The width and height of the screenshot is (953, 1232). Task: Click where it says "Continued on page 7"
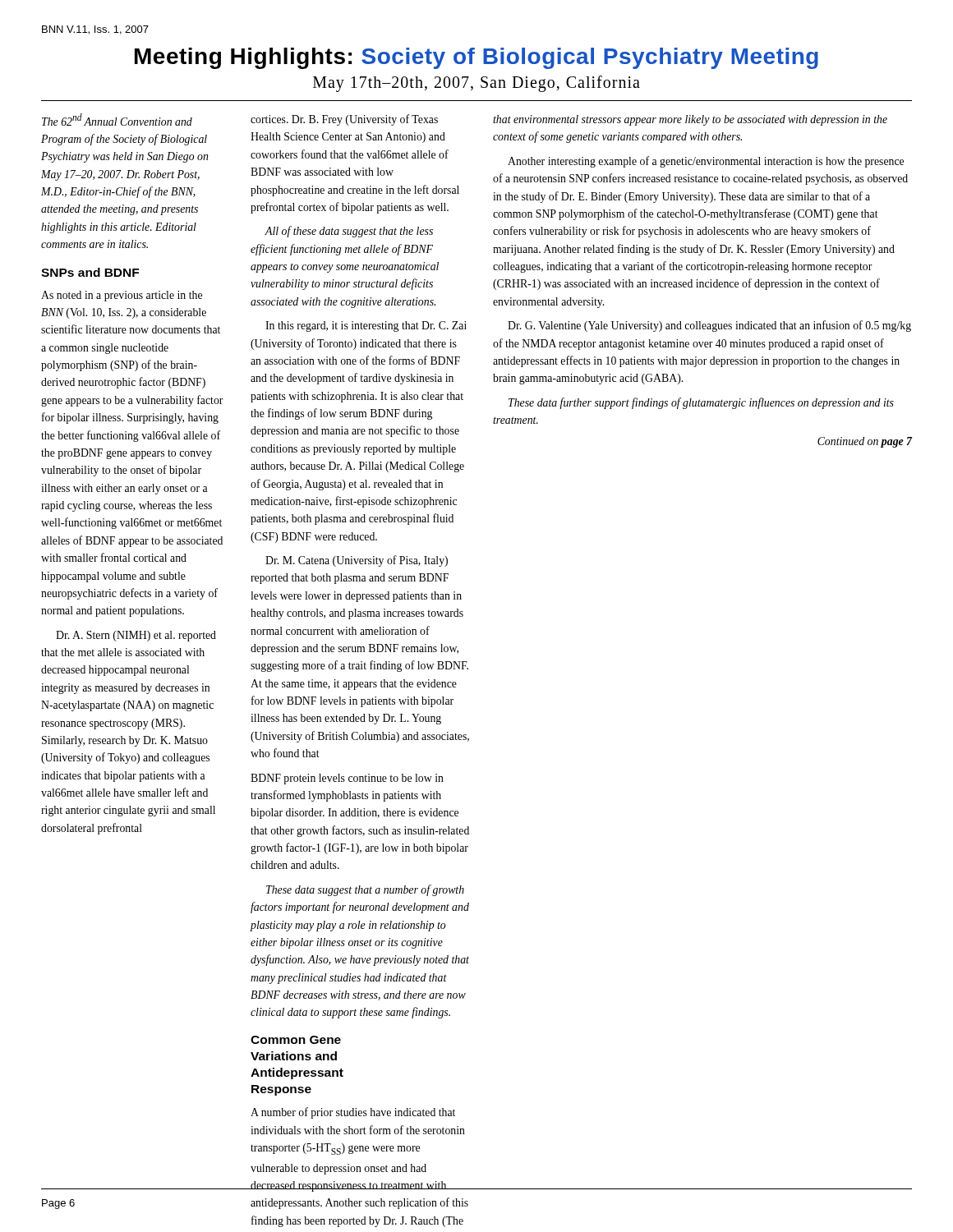(x=865, y=442)
